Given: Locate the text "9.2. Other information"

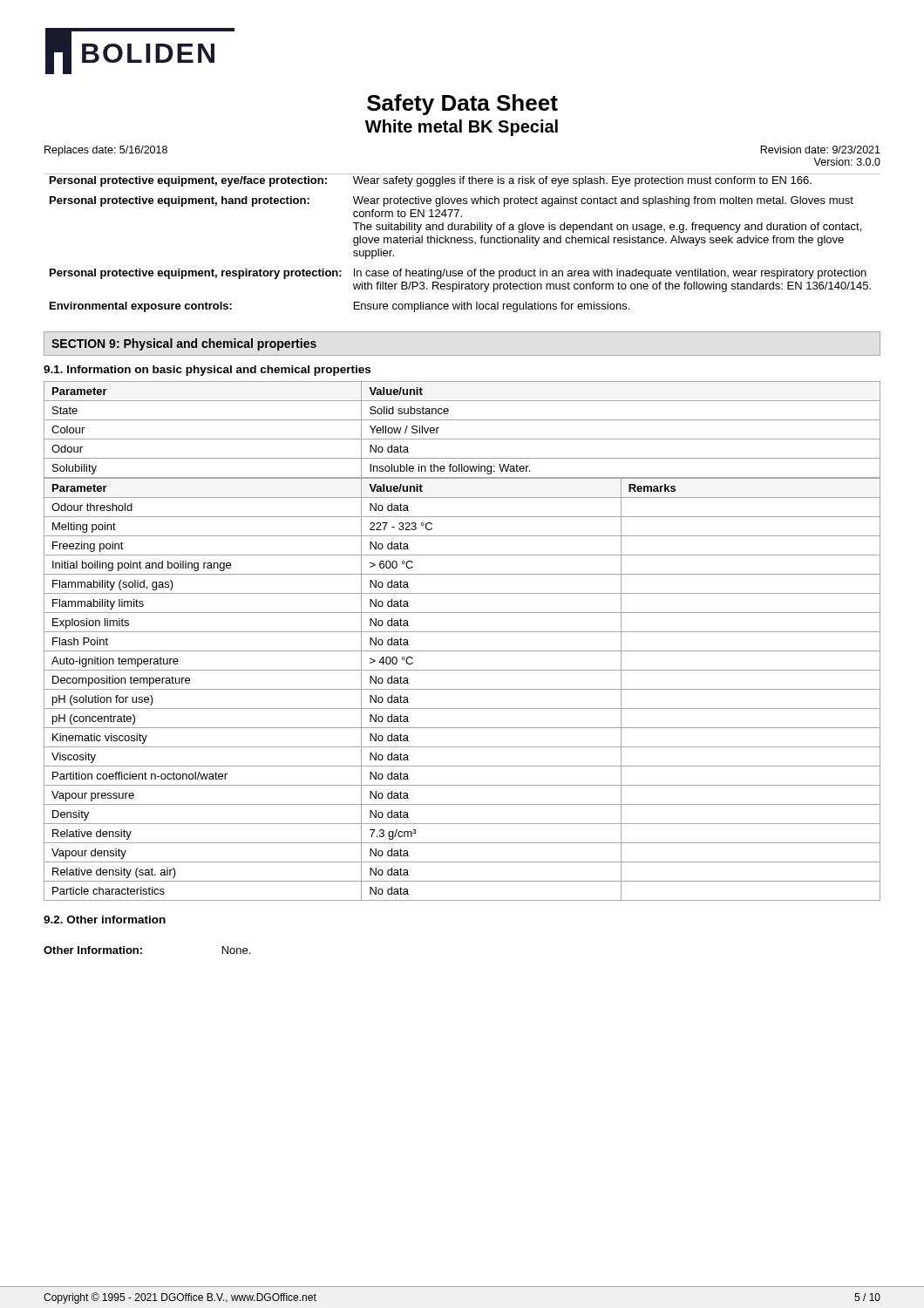Looking at the screenshot, I should [105, 920].
